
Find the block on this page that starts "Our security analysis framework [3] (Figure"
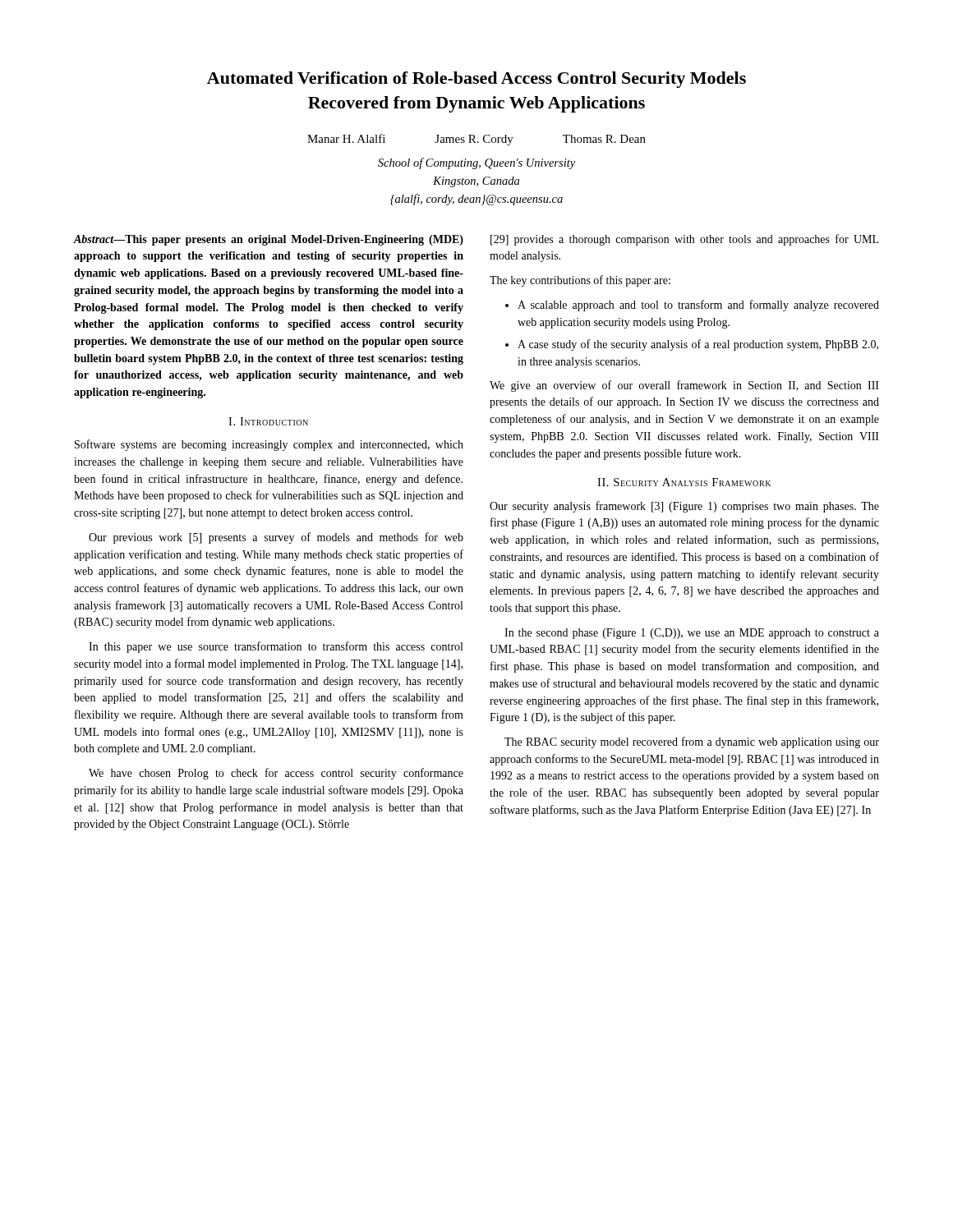(684, 557)
